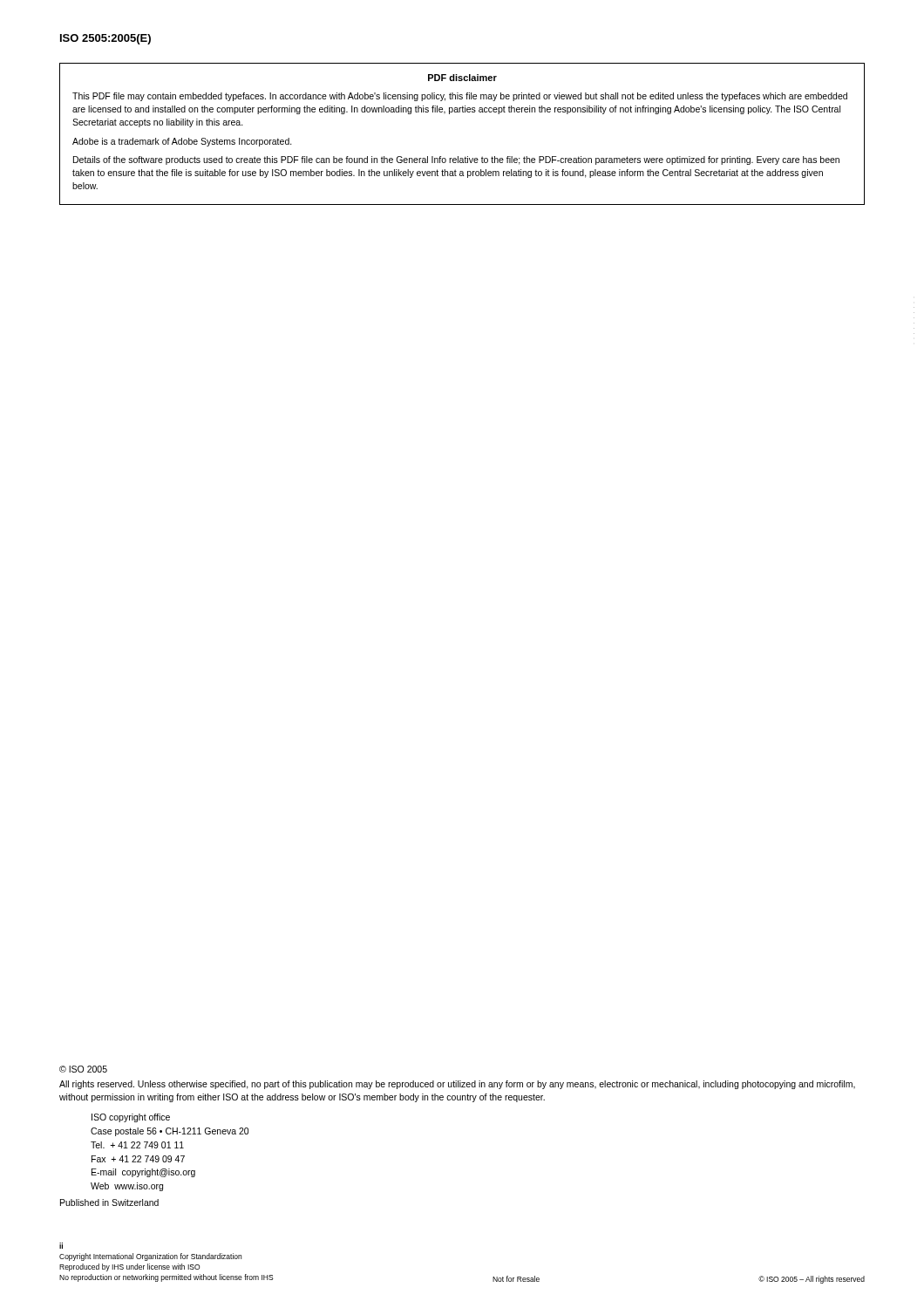
Task: Find the text block starting "© ISO 2005"
Action: 83,1069
